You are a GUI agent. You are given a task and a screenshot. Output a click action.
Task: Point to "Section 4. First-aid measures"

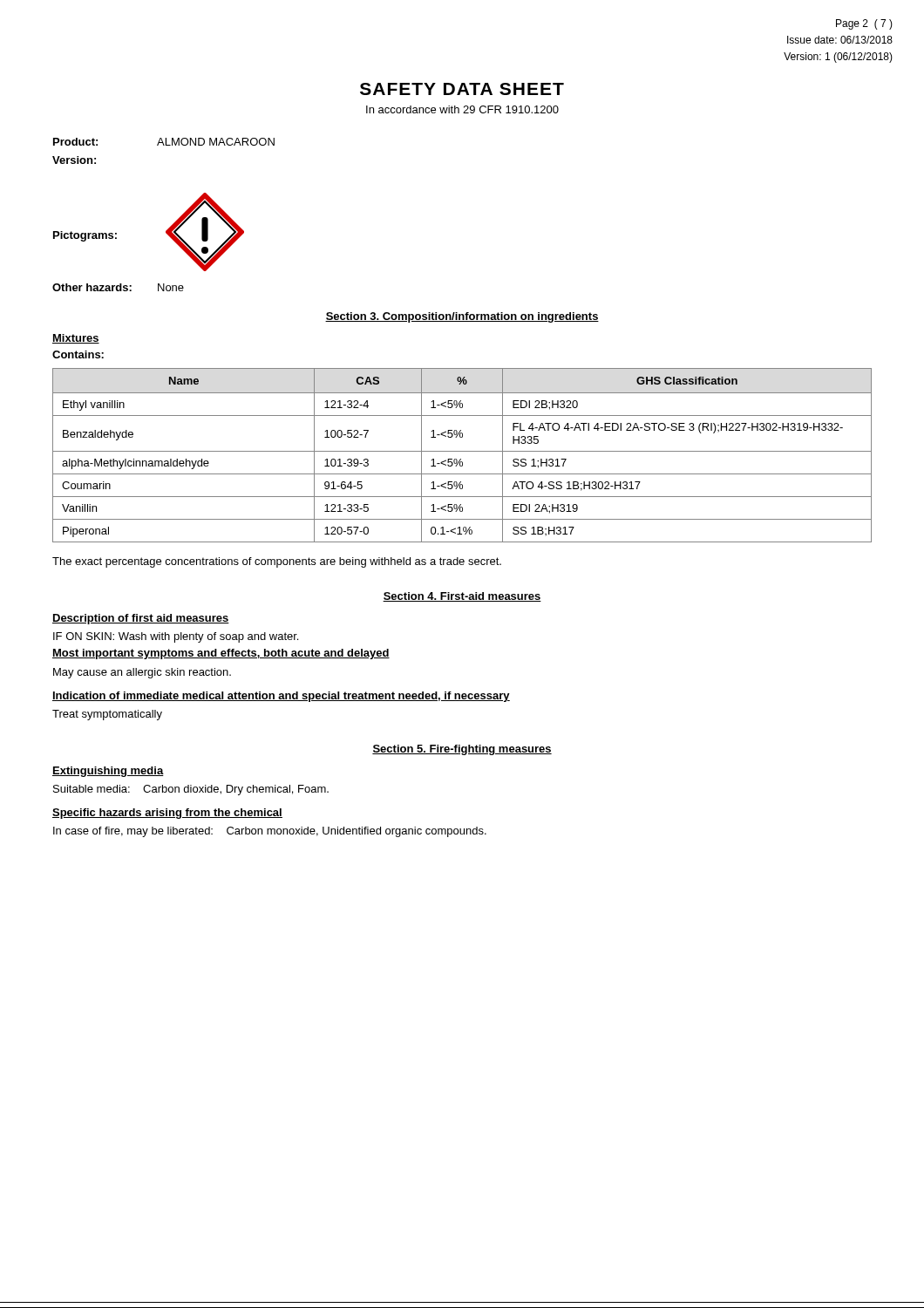pos(462,596)
